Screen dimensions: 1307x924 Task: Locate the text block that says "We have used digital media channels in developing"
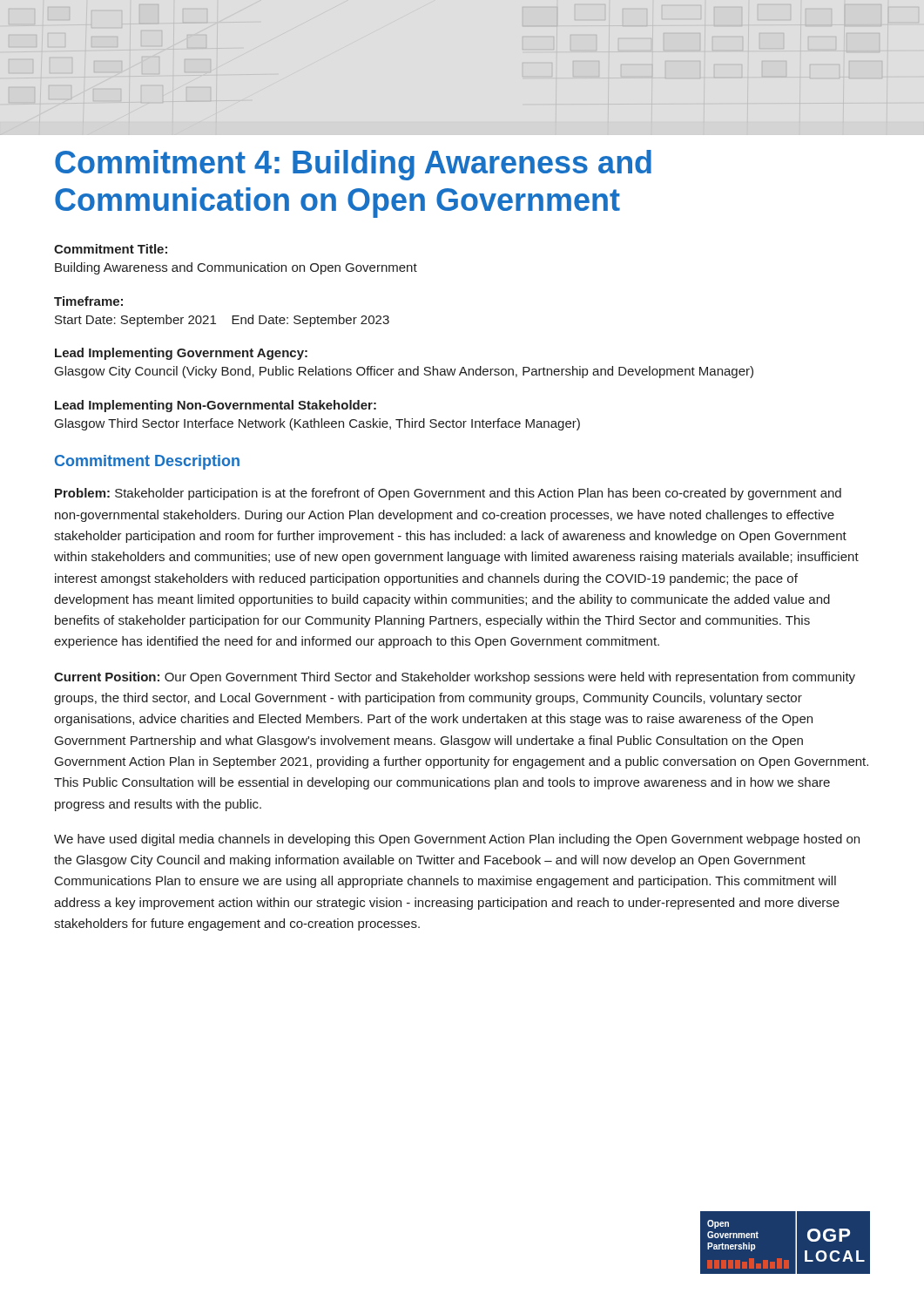(x=457, y=881)
